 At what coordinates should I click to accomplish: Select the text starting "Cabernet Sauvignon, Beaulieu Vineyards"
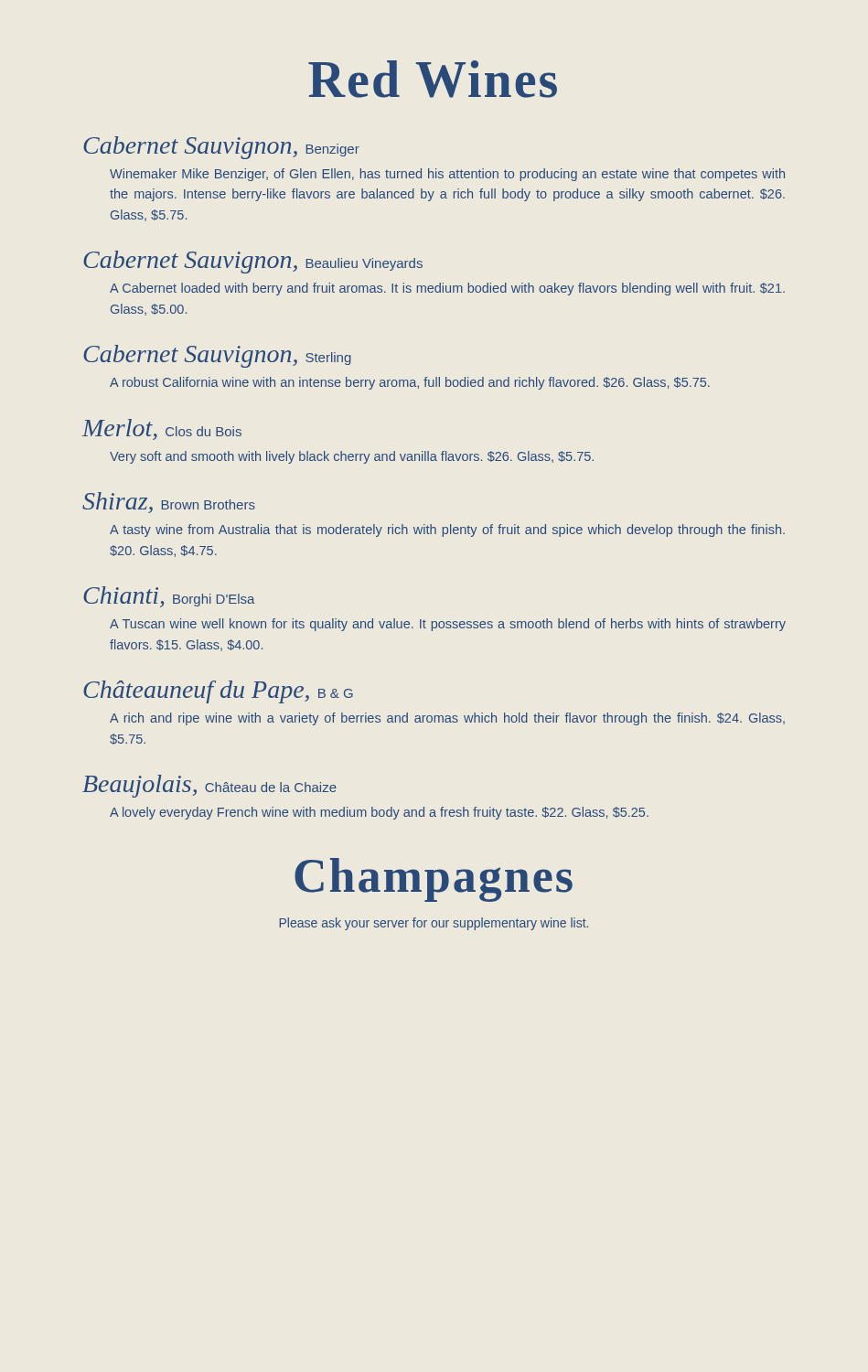pyautogui.click(x=434, y=282)
